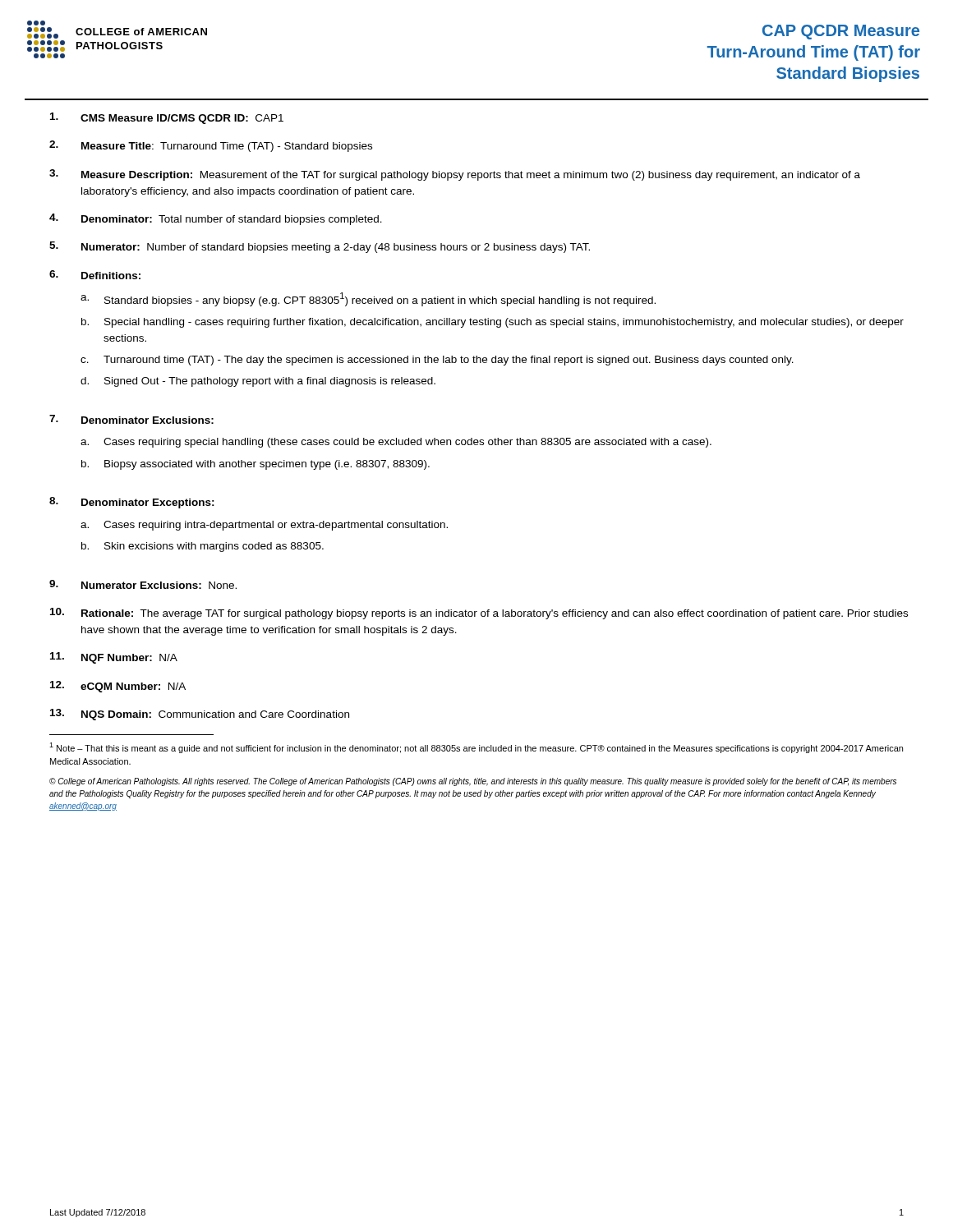Locate the list item that reads "5. Numerator: Number of standard biopsies meeting a"

coord(481,248)
